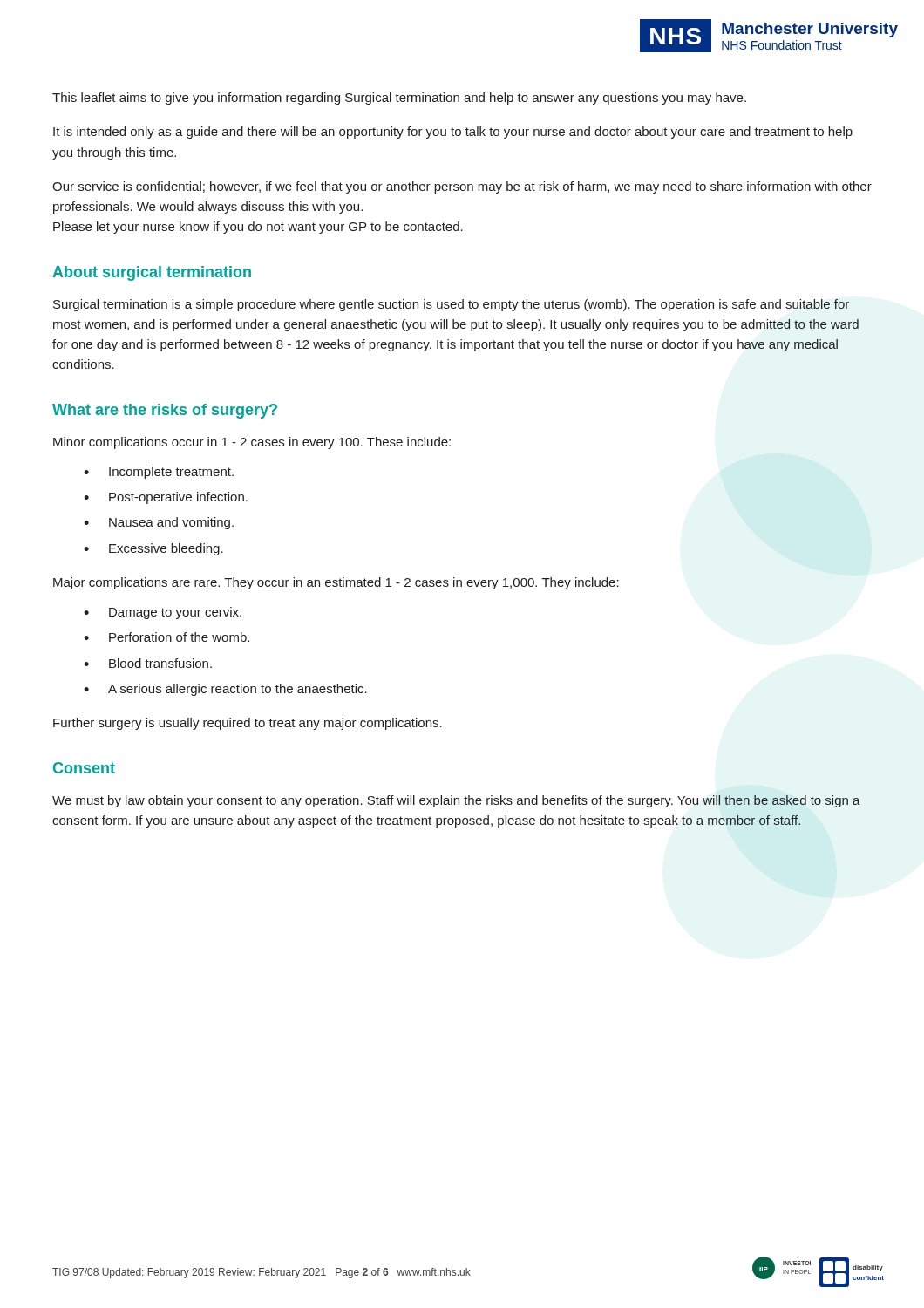Locate the text block with the text "We must by"
924x1308 pixels.
(x=456, y=810)
